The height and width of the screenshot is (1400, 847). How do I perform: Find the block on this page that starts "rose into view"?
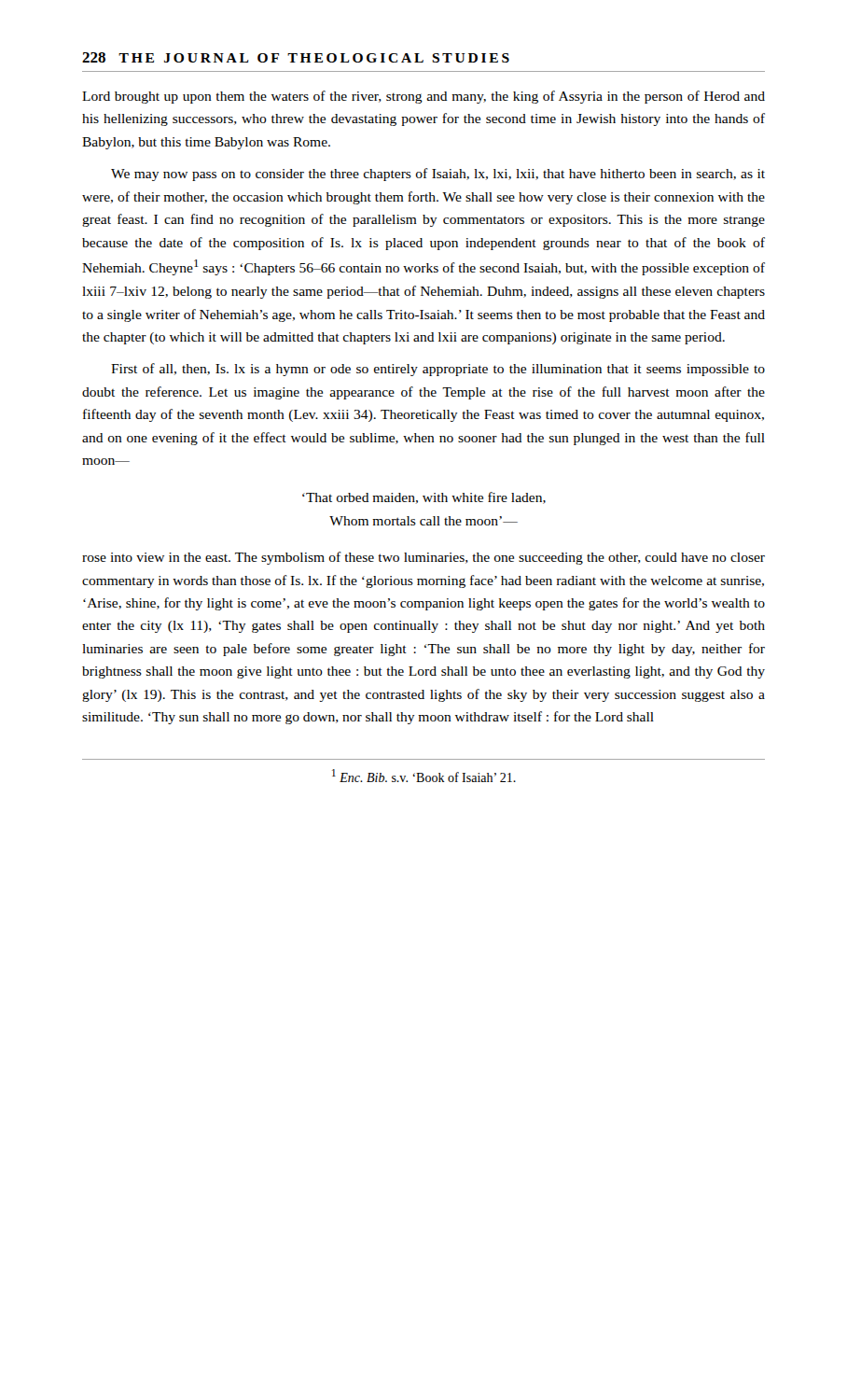pyautogui.click(x=424, y=637)
